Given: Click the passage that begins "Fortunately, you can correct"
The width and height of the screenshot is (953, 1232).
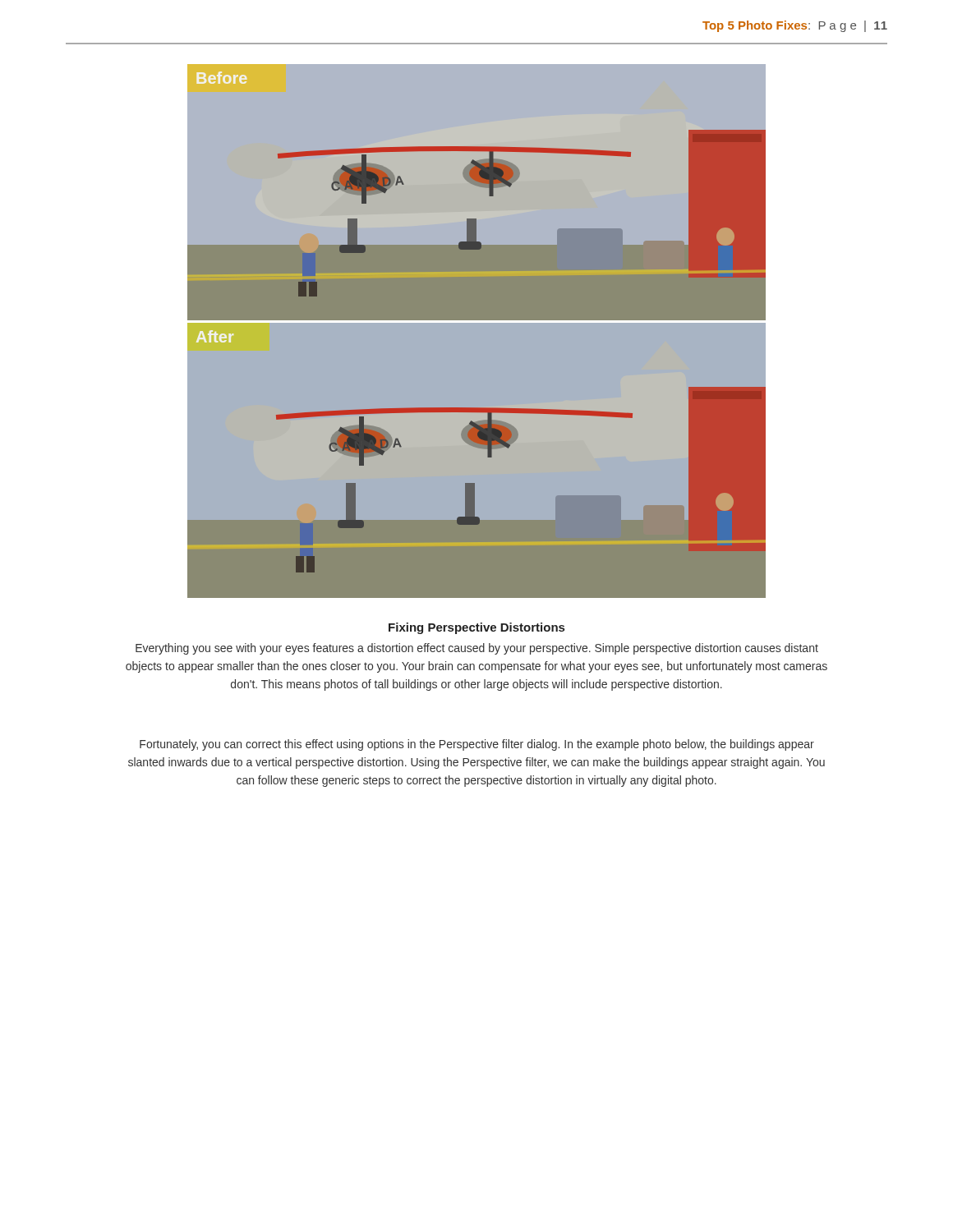Looking at the screenshot, I should (476, 762).
